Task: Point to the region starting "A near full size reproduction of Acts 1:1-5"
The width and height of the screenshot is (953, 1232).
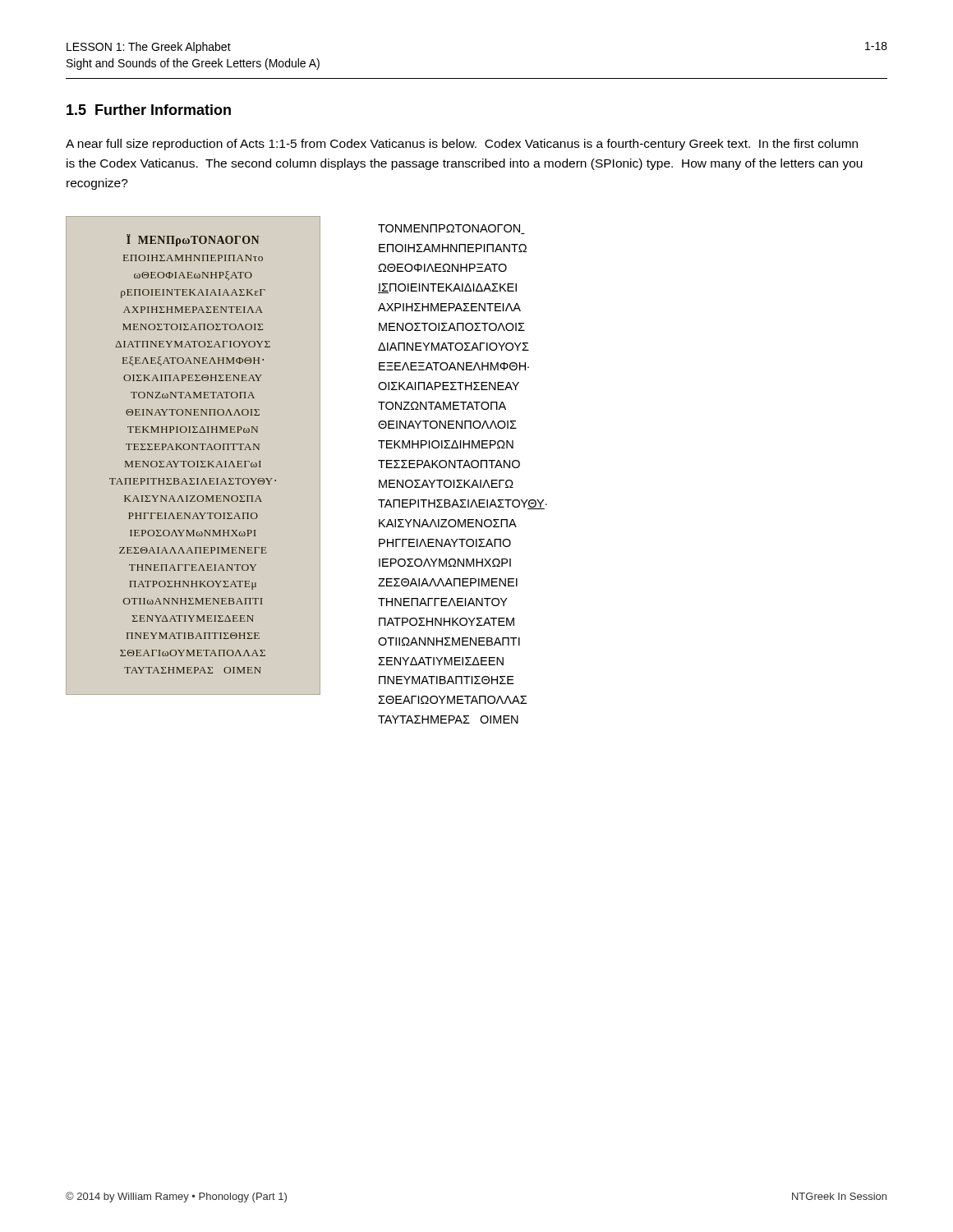Action: pos(464,163)
